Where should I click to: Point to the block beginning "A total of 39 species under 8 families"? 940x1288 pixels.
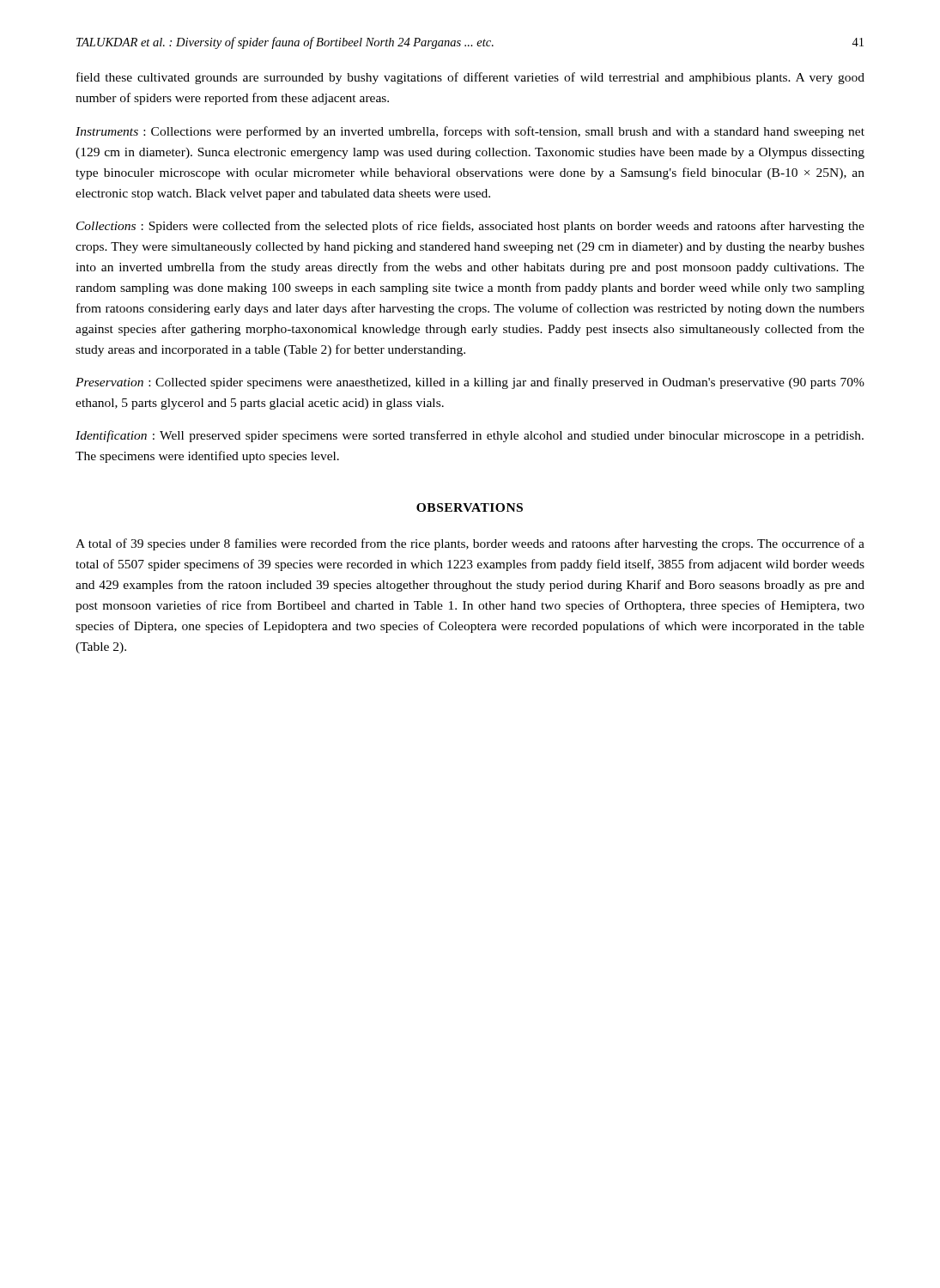(x=470, y=594)
